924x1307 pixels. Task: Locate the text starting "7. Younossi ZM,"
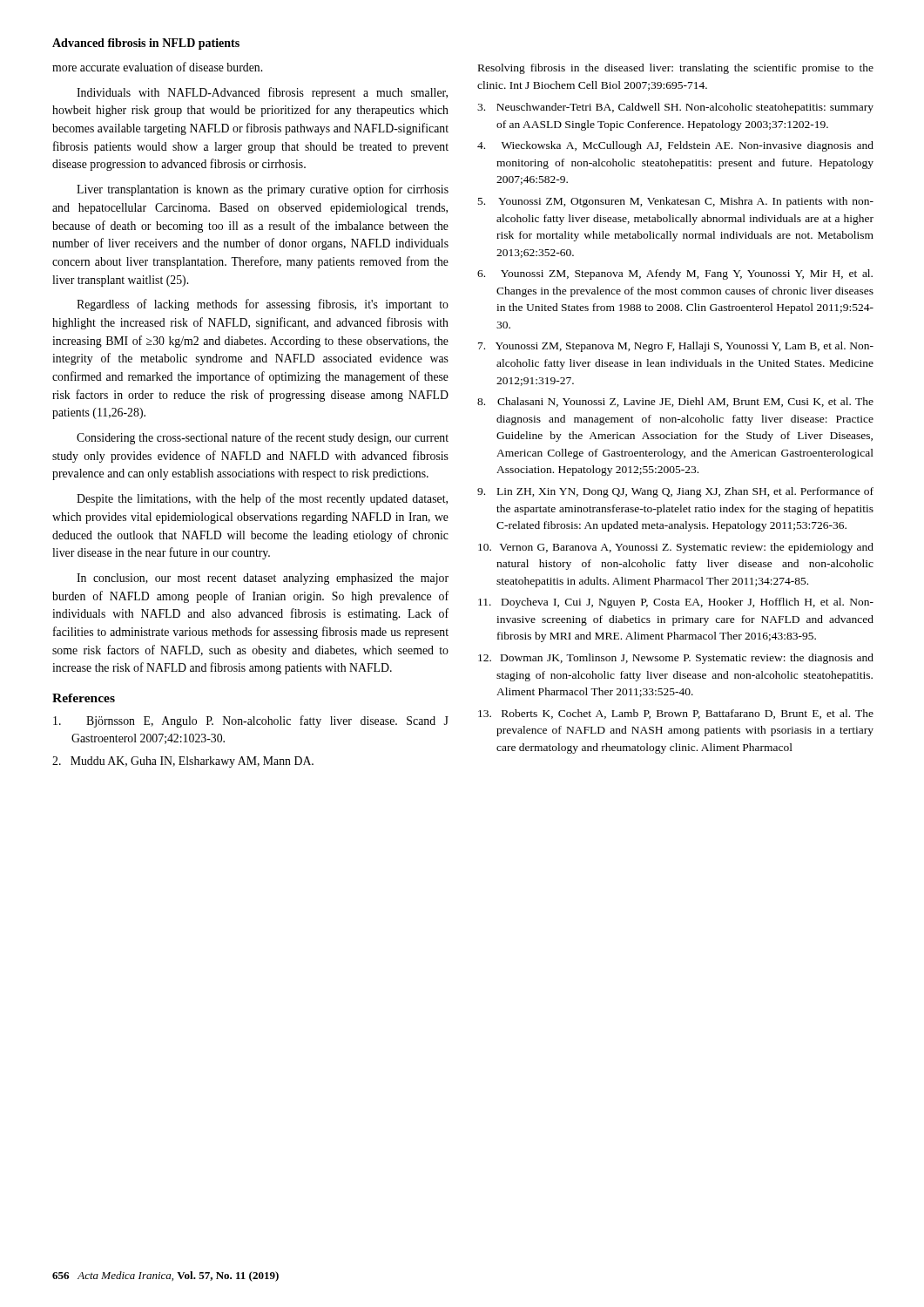click(675, 363)
